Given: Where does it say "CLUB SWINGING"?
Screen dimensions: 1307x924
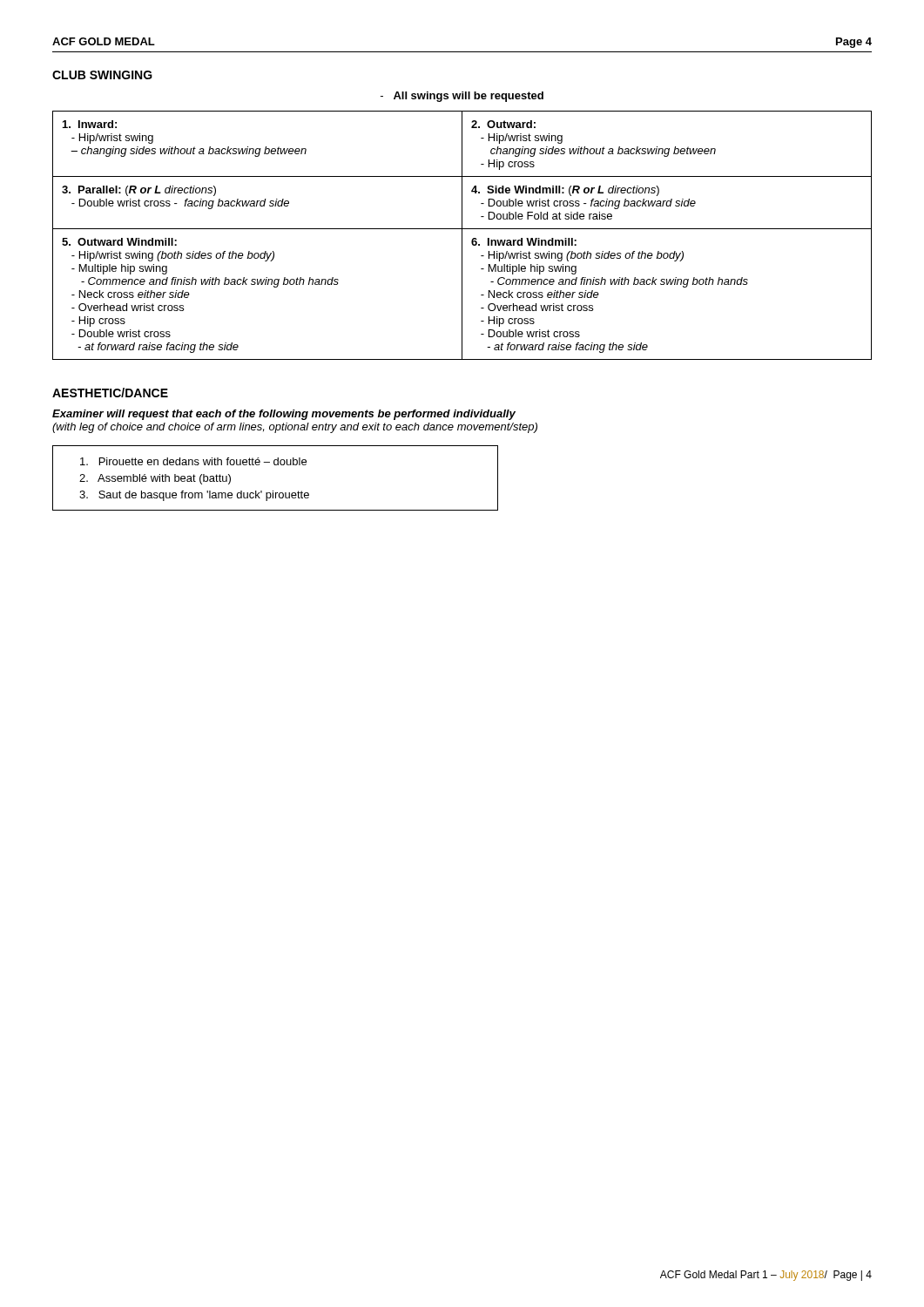Looking at the screenshot, I should [x=102, y=75].
